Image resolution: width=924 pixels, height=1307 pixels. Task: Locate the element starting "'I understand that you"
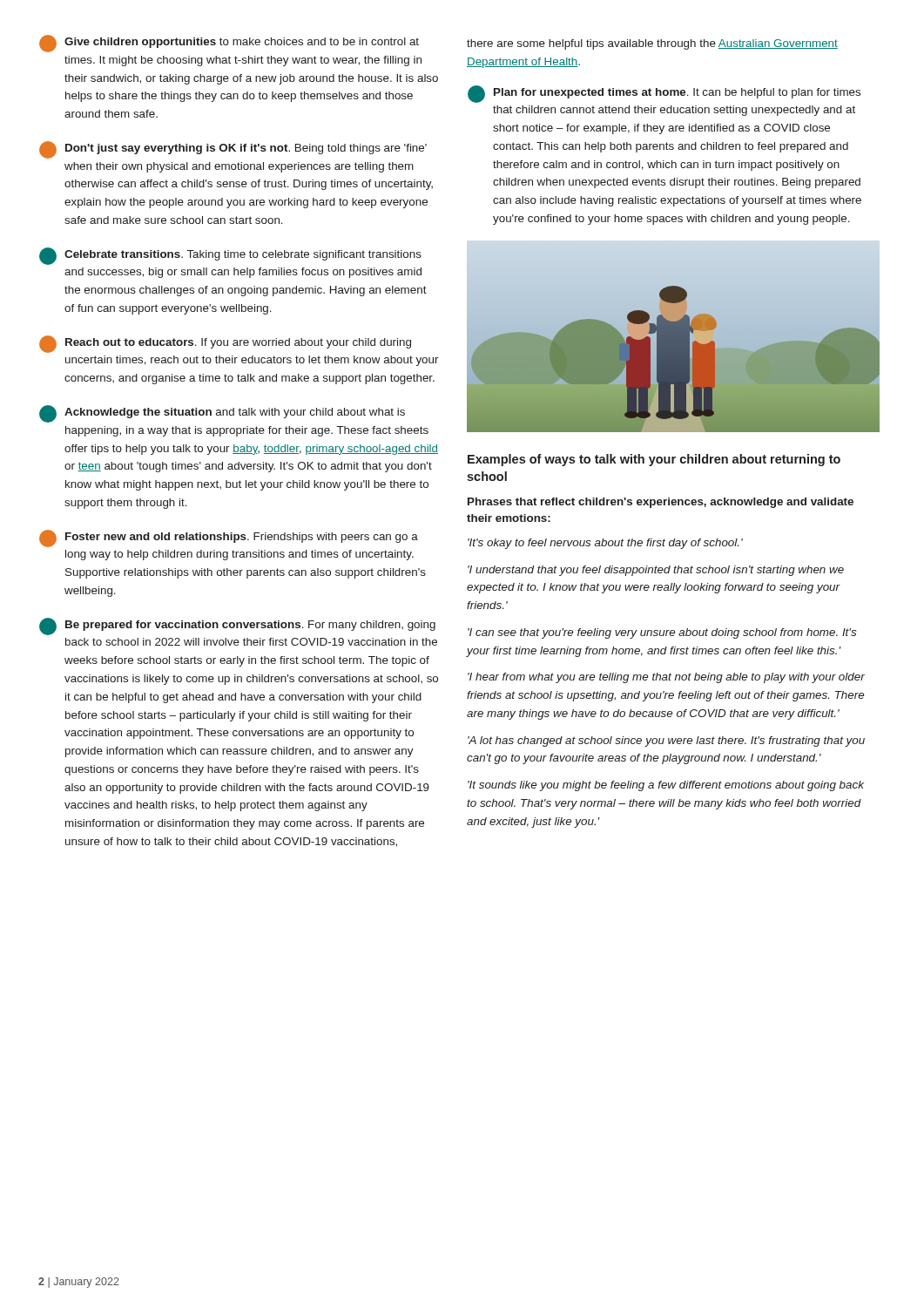coord(655,587)
